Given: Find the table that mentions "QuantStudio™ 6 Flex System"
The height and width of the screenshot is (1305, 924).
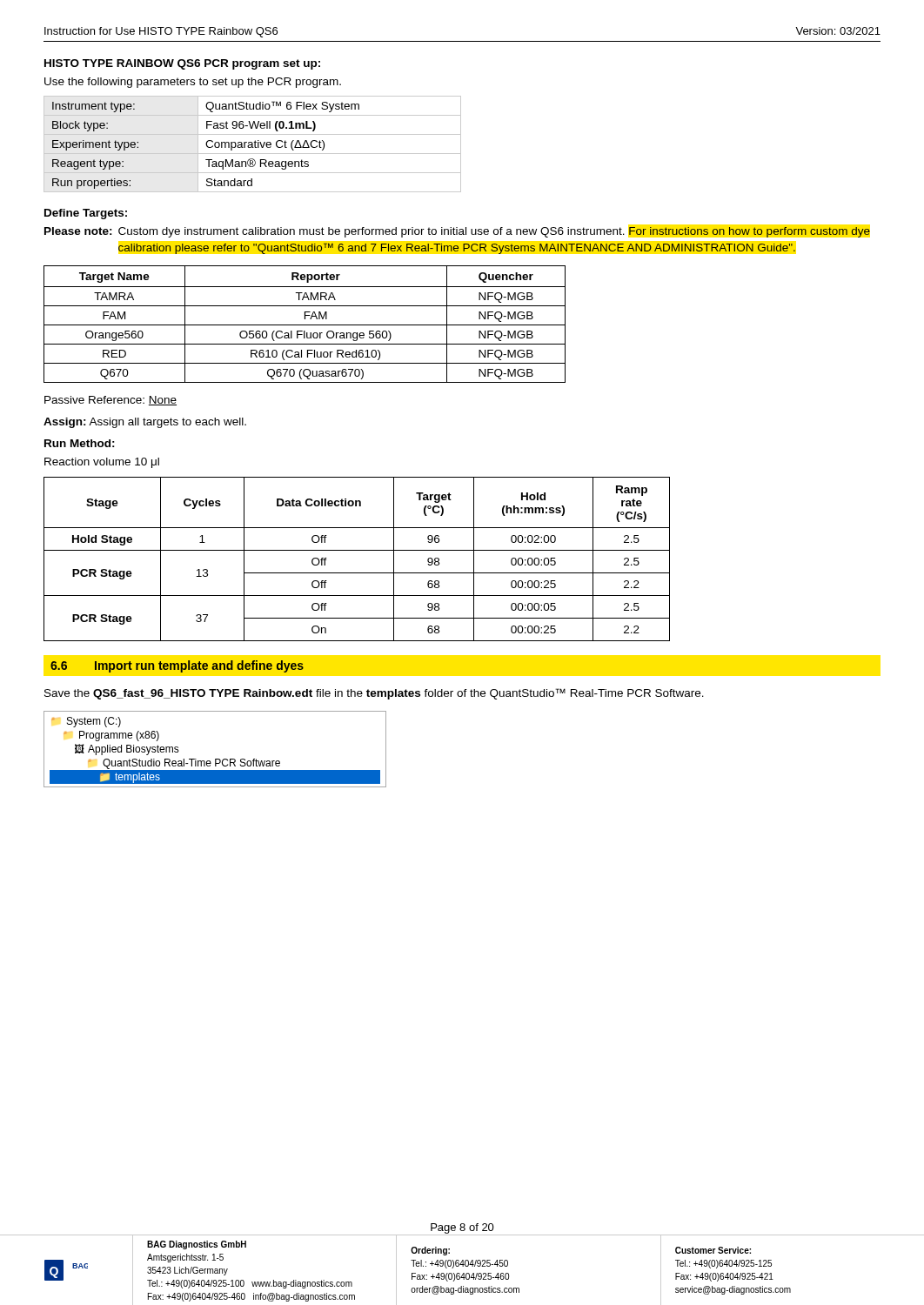Looking at the screenshot, I should (x=462, y=144).
